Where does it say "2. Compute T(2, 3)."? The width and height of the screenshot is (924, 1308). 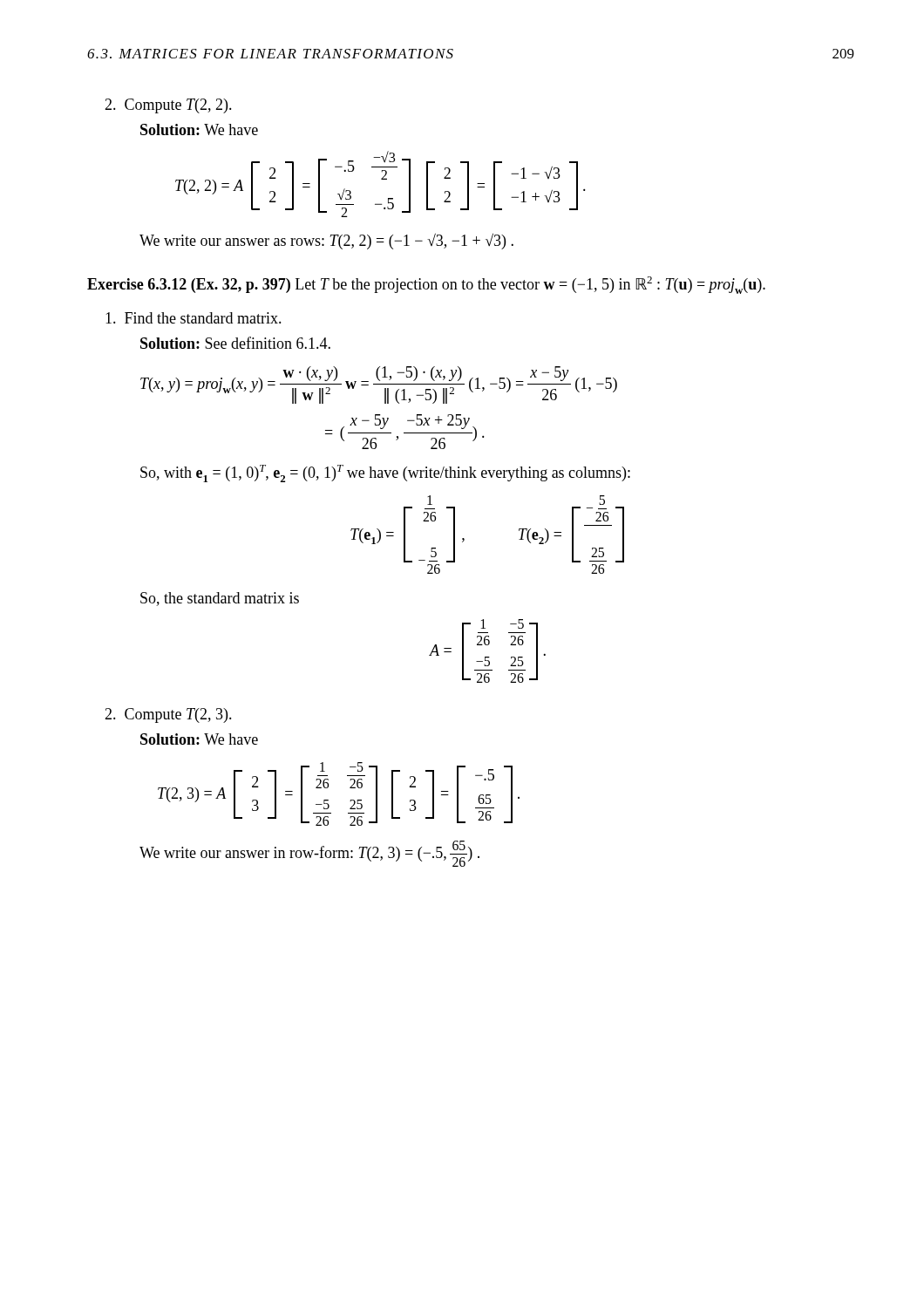click(x=168, y=714)
